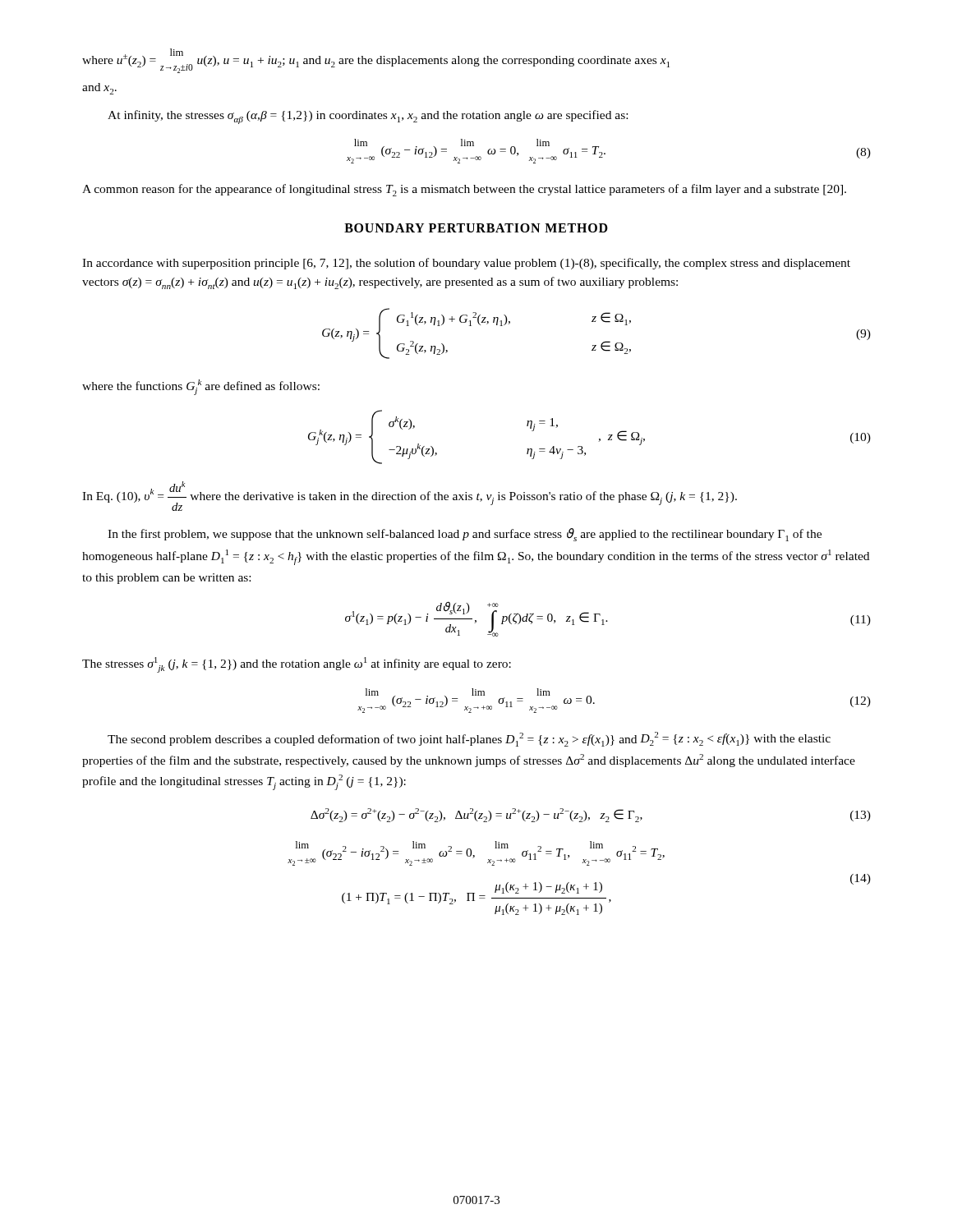Click on the block starting "In Eq. (10), υk ="
Image resolution: width=953 pixels, height=1232 pixels.
[x=410, y=497]
